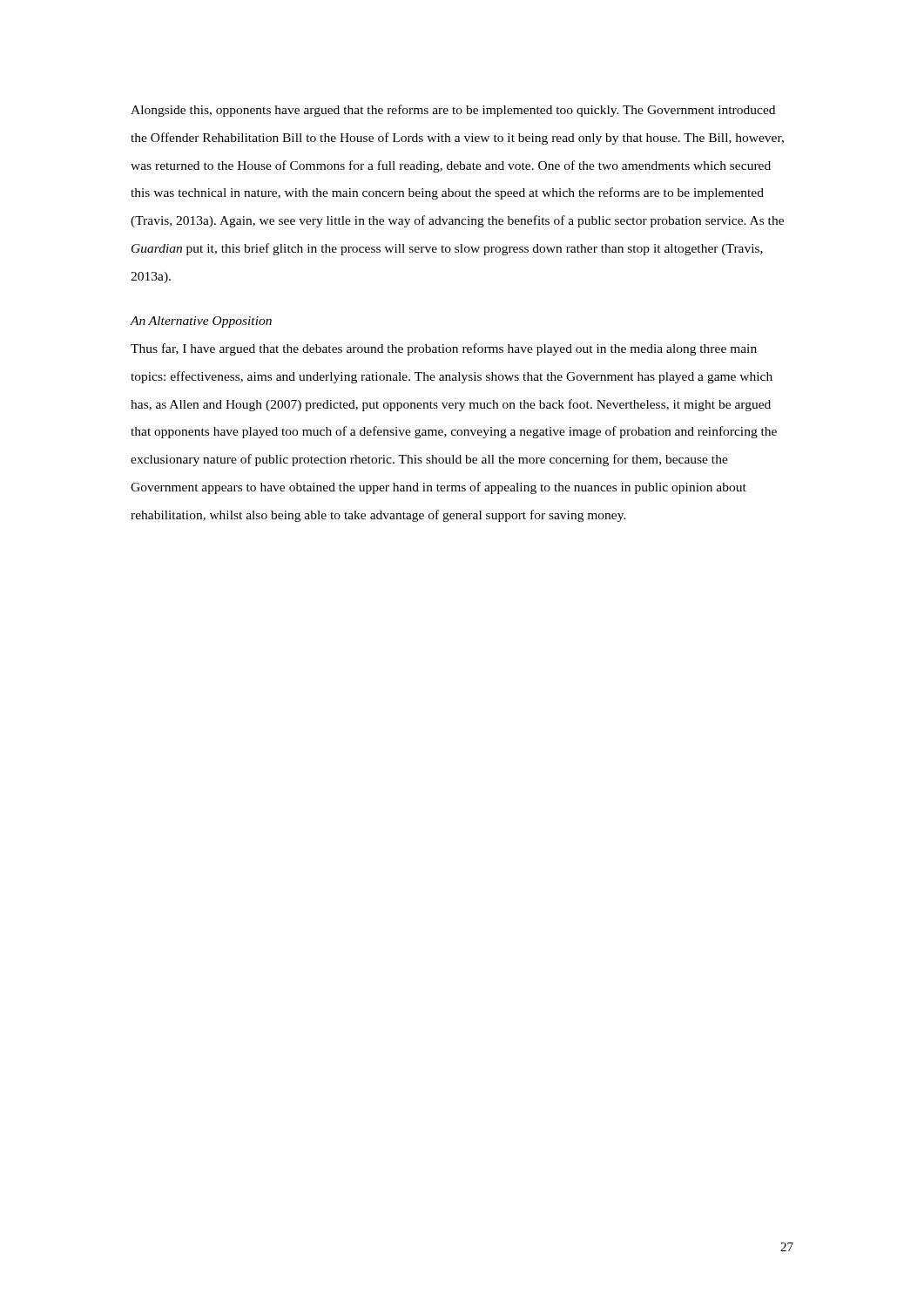Find the region starting "An Alternative Opposition"
924x1307 pixels.
point(201,321)
